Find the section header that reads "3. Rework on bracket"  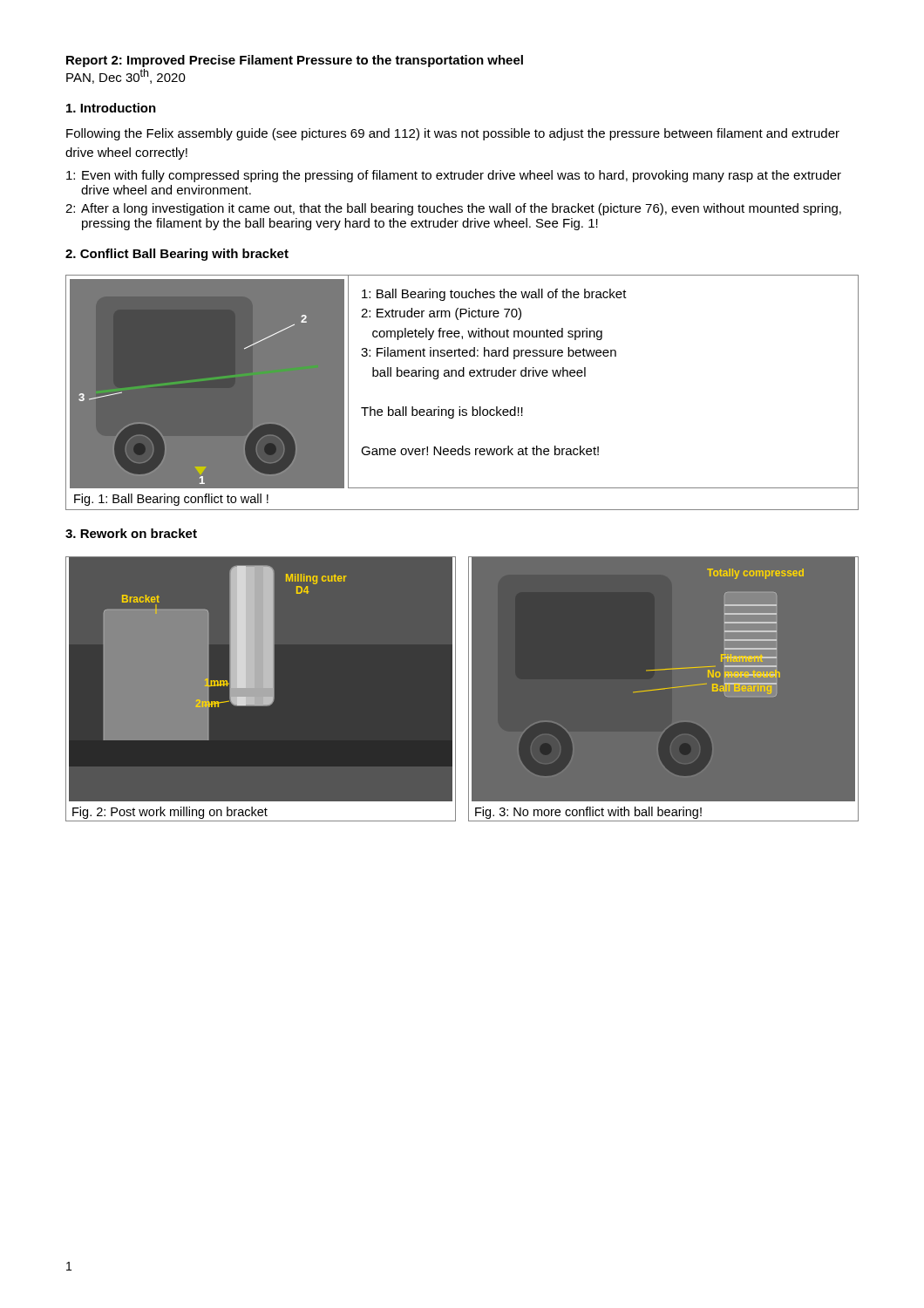(131, 533)
